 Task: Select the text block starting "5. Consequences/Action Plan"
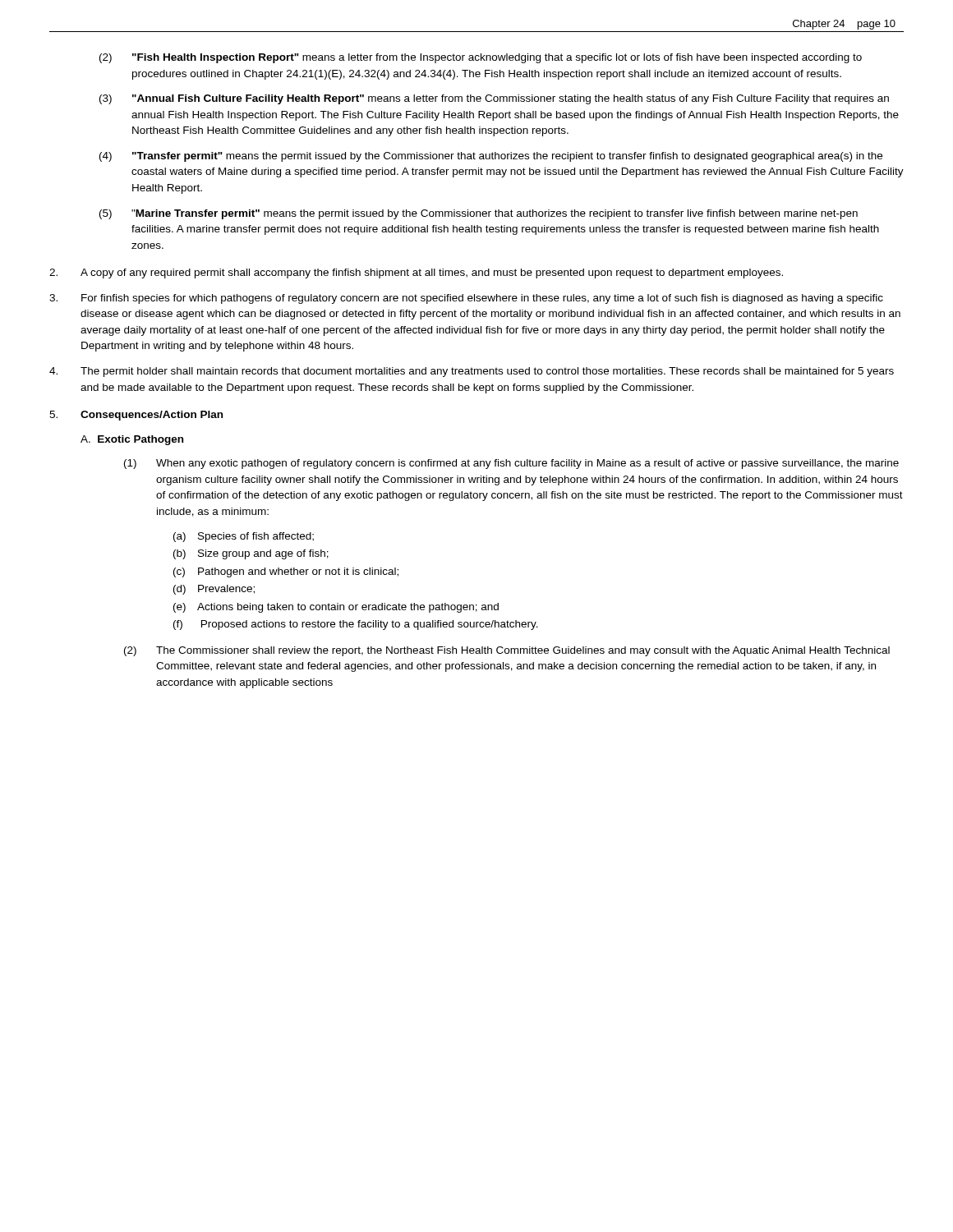[136, 416]
